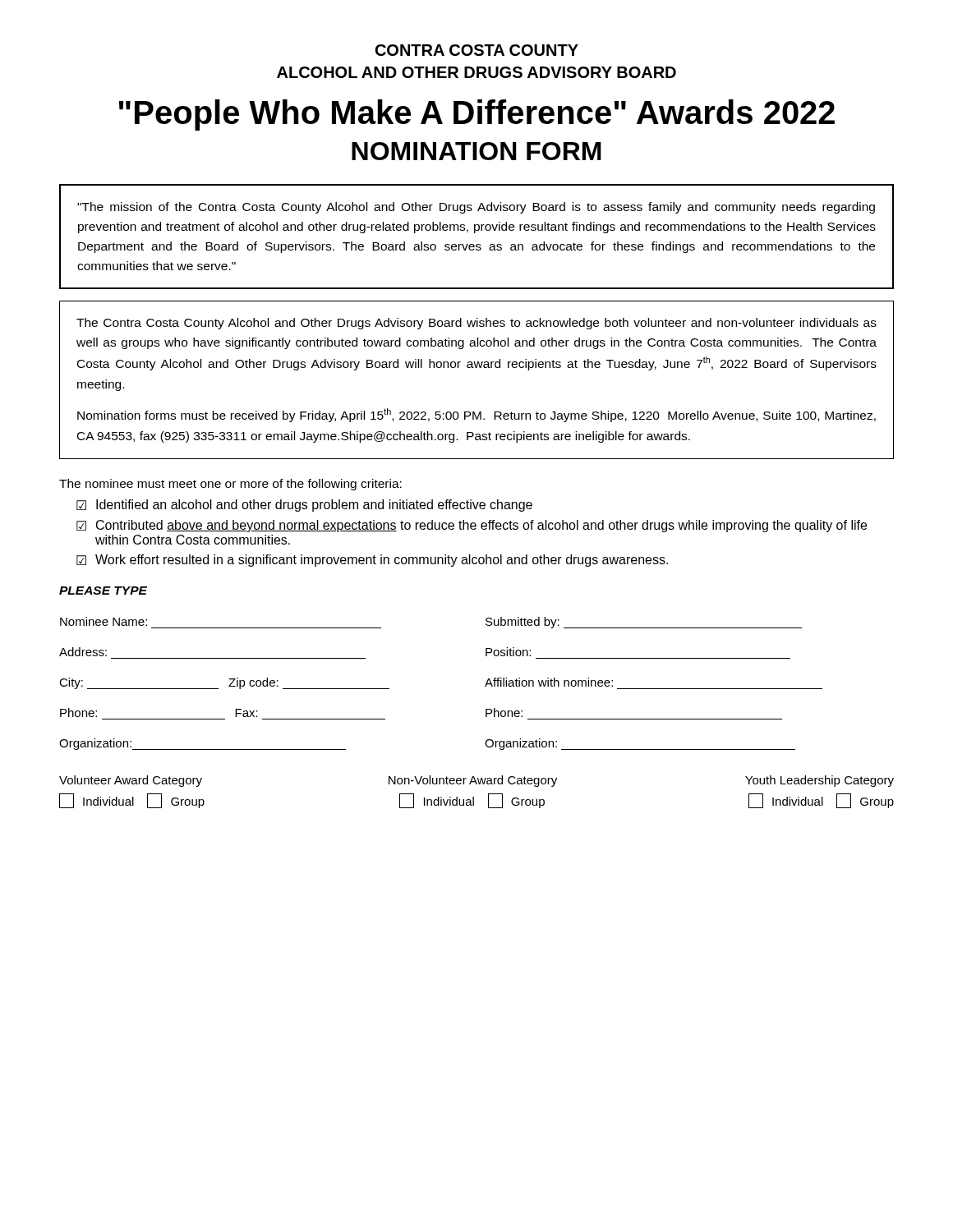Click on the text block with the text "The Contra Costa County Alcohol and Other"
Screen dimensions: 1232x953
coord(476,324)
